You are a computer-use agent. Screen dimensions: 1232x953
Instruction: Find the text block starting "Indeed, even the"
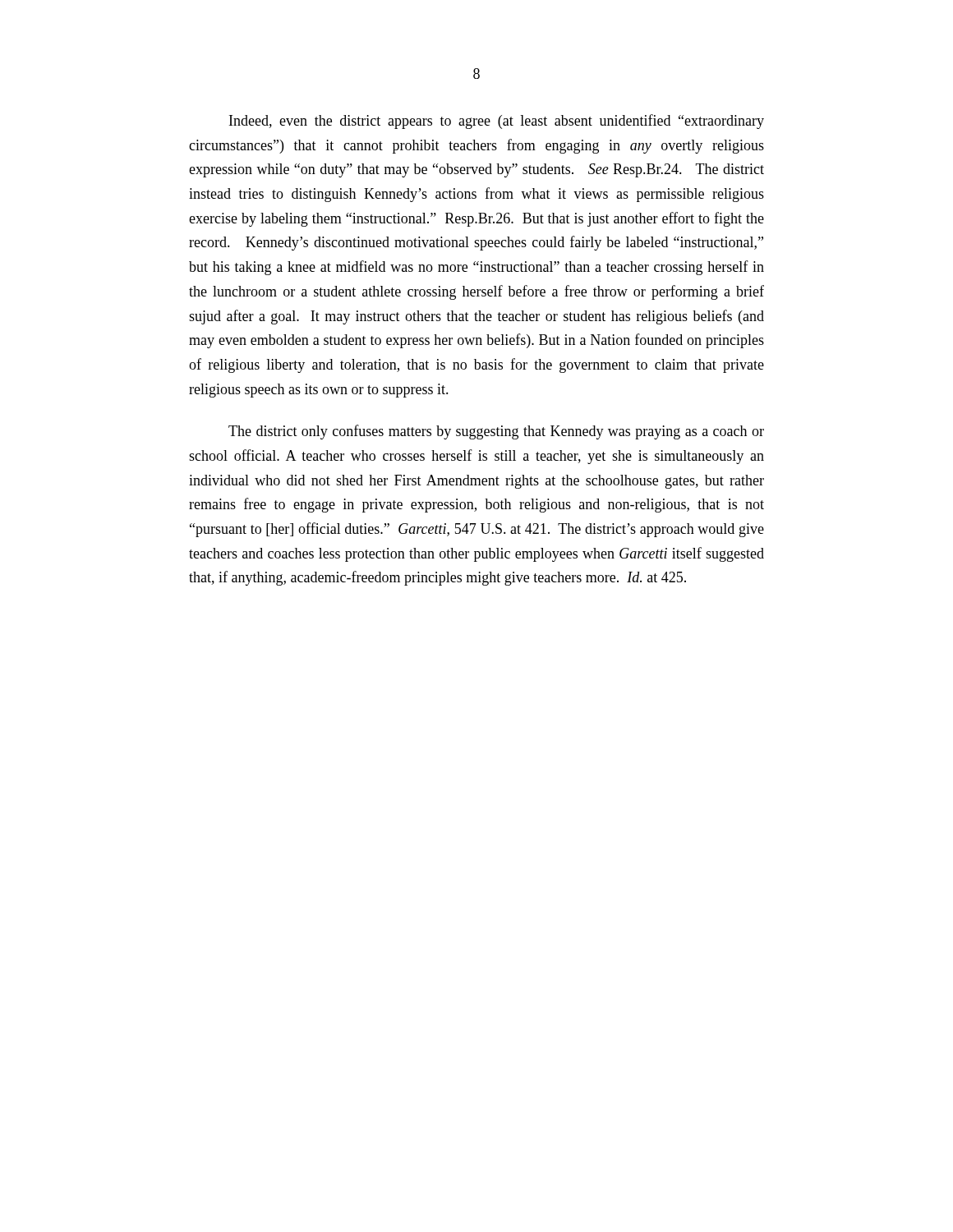pyautogui.click(x=476, y=255)
